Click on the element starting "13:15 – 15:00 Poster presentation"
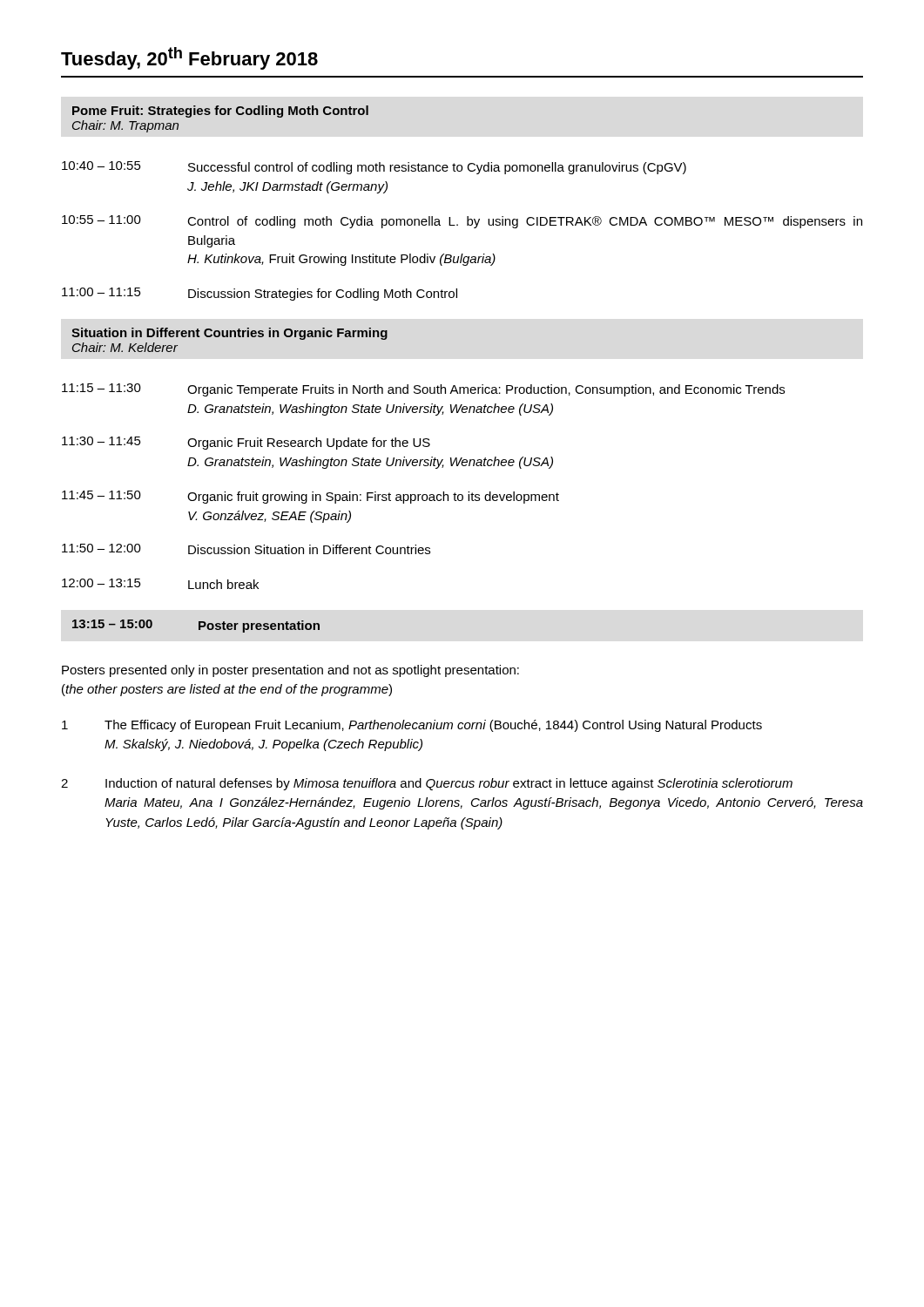The image size is (924, 1307). tap(196, 626)
